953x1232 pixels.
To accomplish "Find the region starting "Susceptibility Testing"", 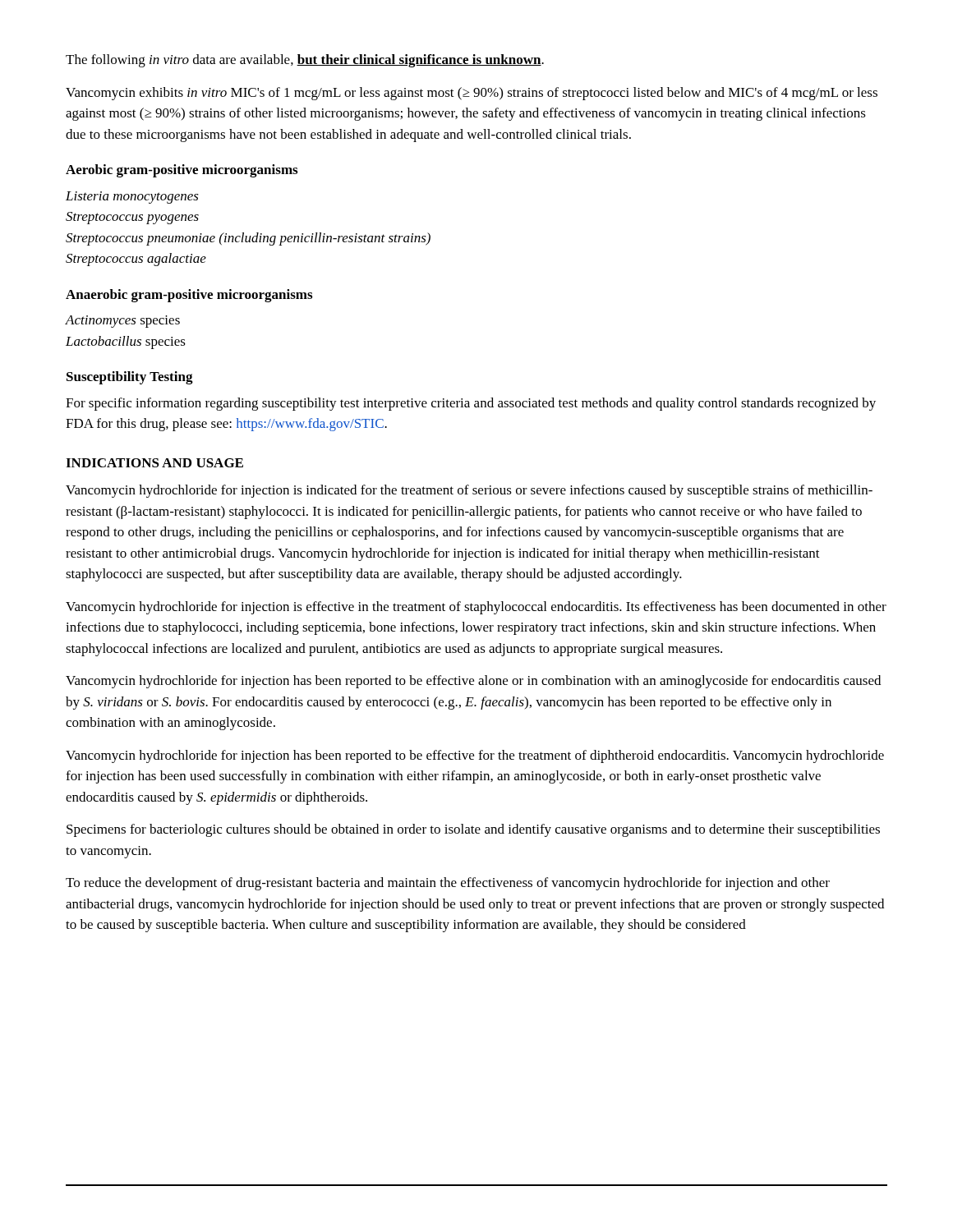I will [129, 377].
